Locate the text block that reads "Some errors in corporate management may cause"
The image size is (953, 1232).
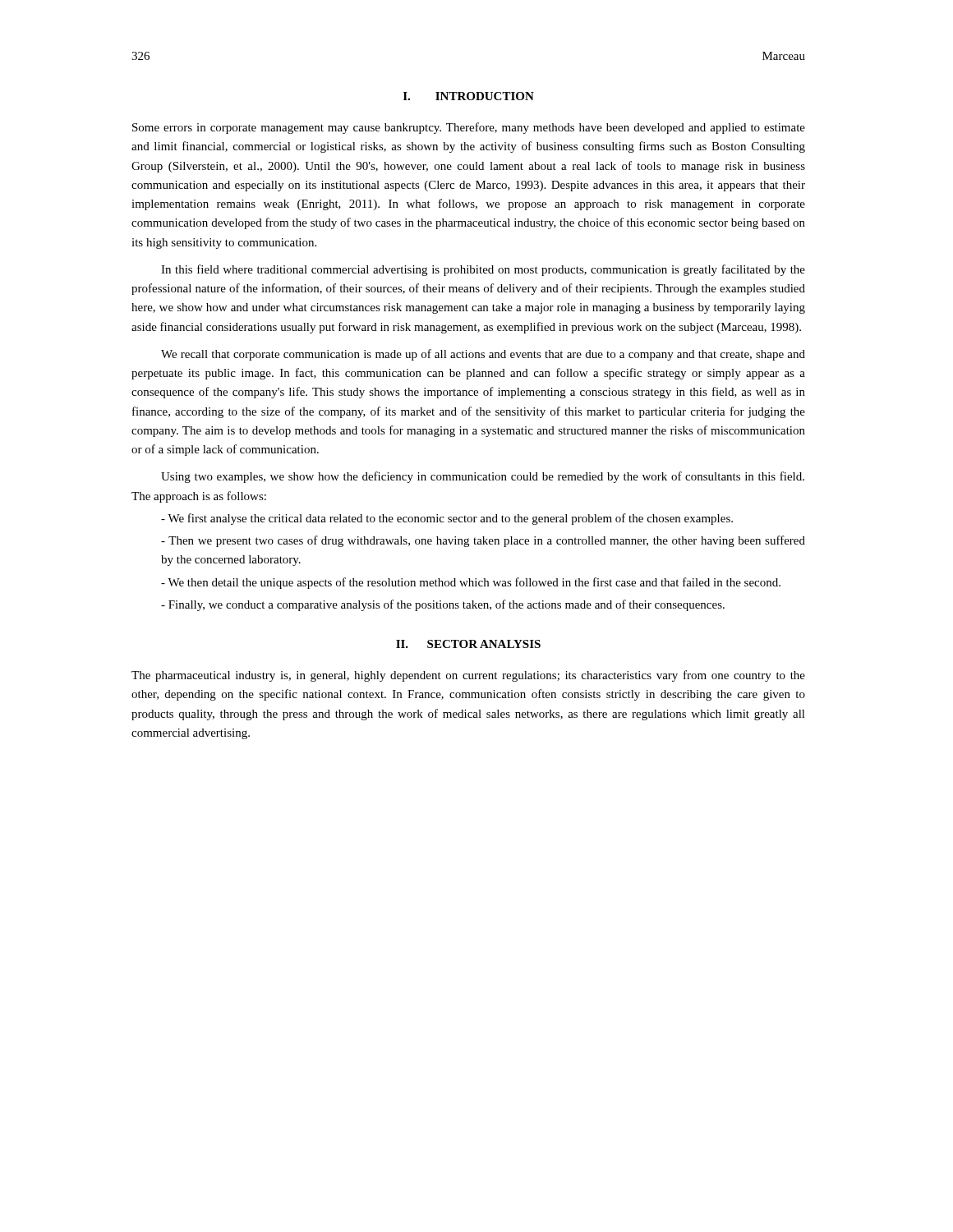[468, 185]
